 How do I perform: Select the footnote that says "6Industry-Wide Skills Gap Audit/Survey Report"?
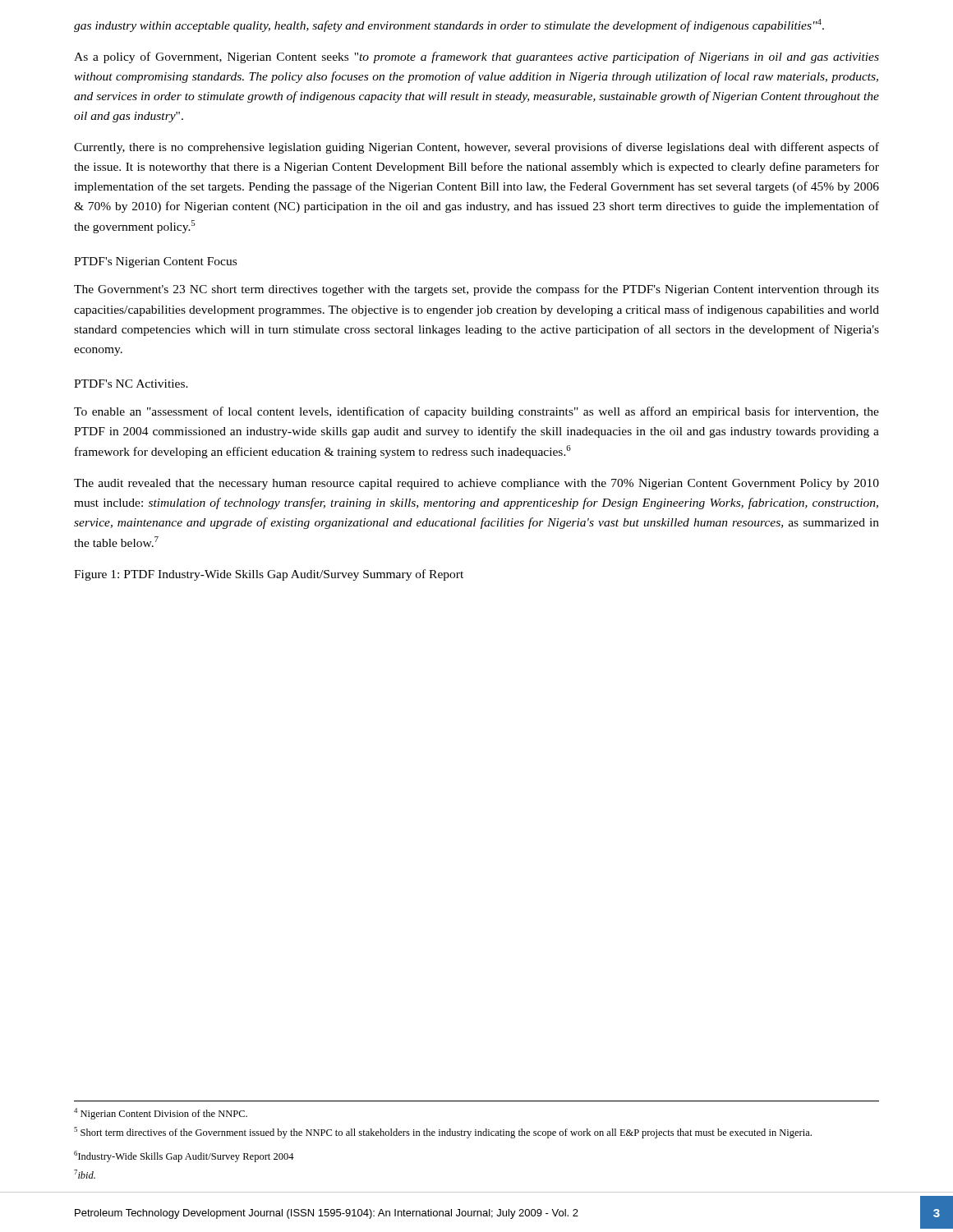pyautogui.click(x=184, y=1156)
